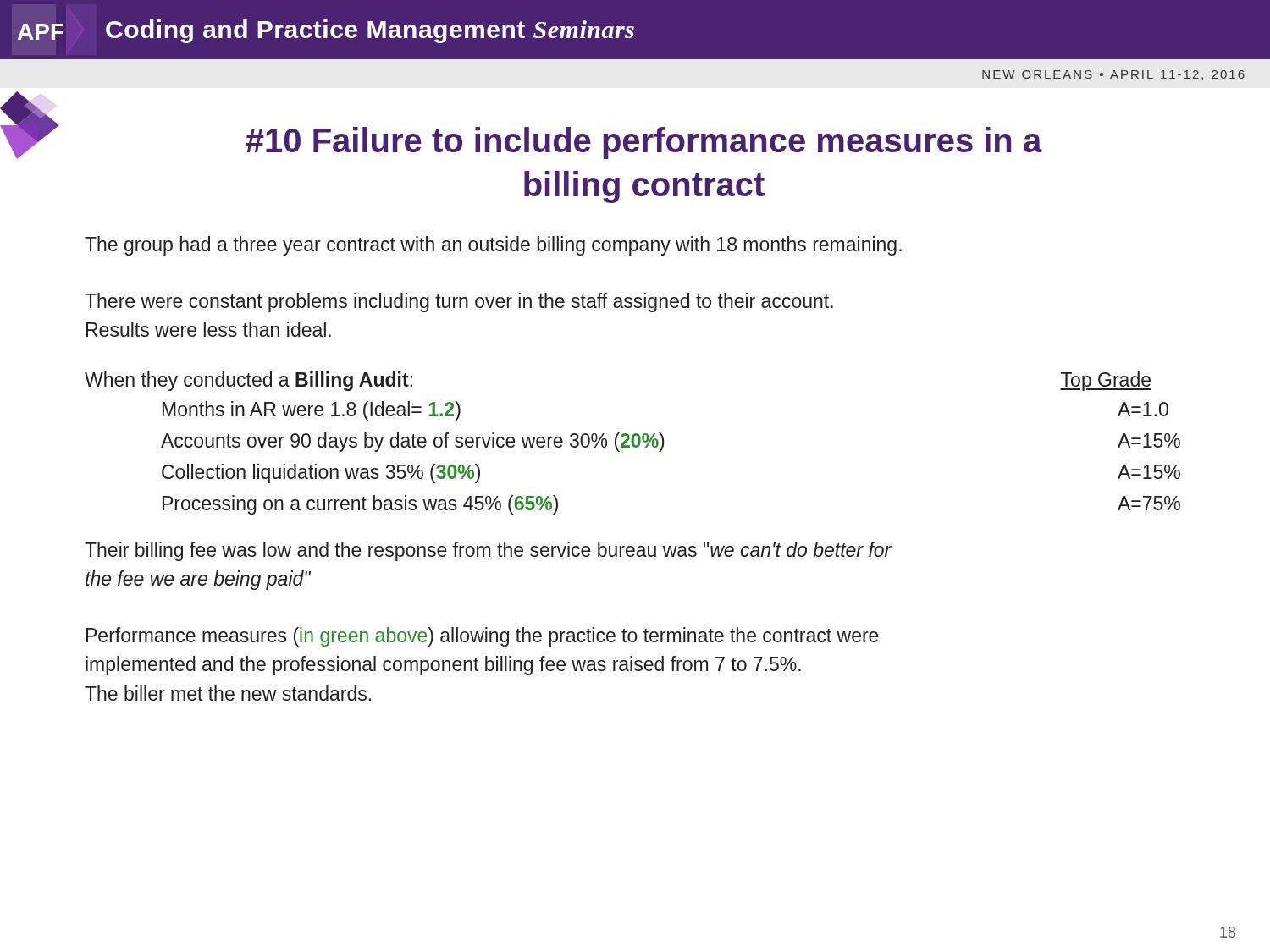Find the text starting "The group had a three"
The image size is (1270, 952).
(494, 245)
